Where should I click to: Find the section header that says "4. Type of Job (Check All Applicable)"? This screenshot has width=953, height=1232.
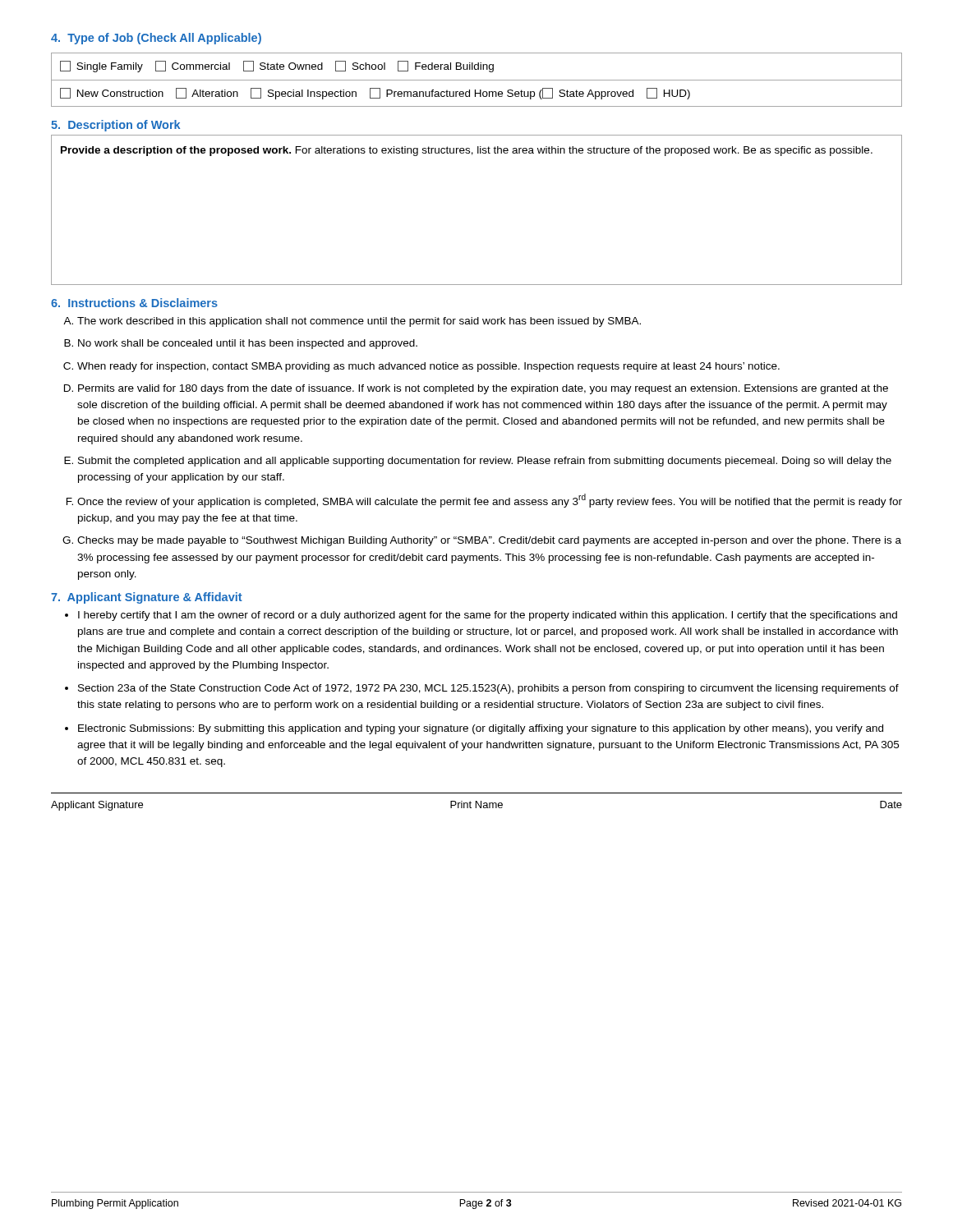click(156, 38)
